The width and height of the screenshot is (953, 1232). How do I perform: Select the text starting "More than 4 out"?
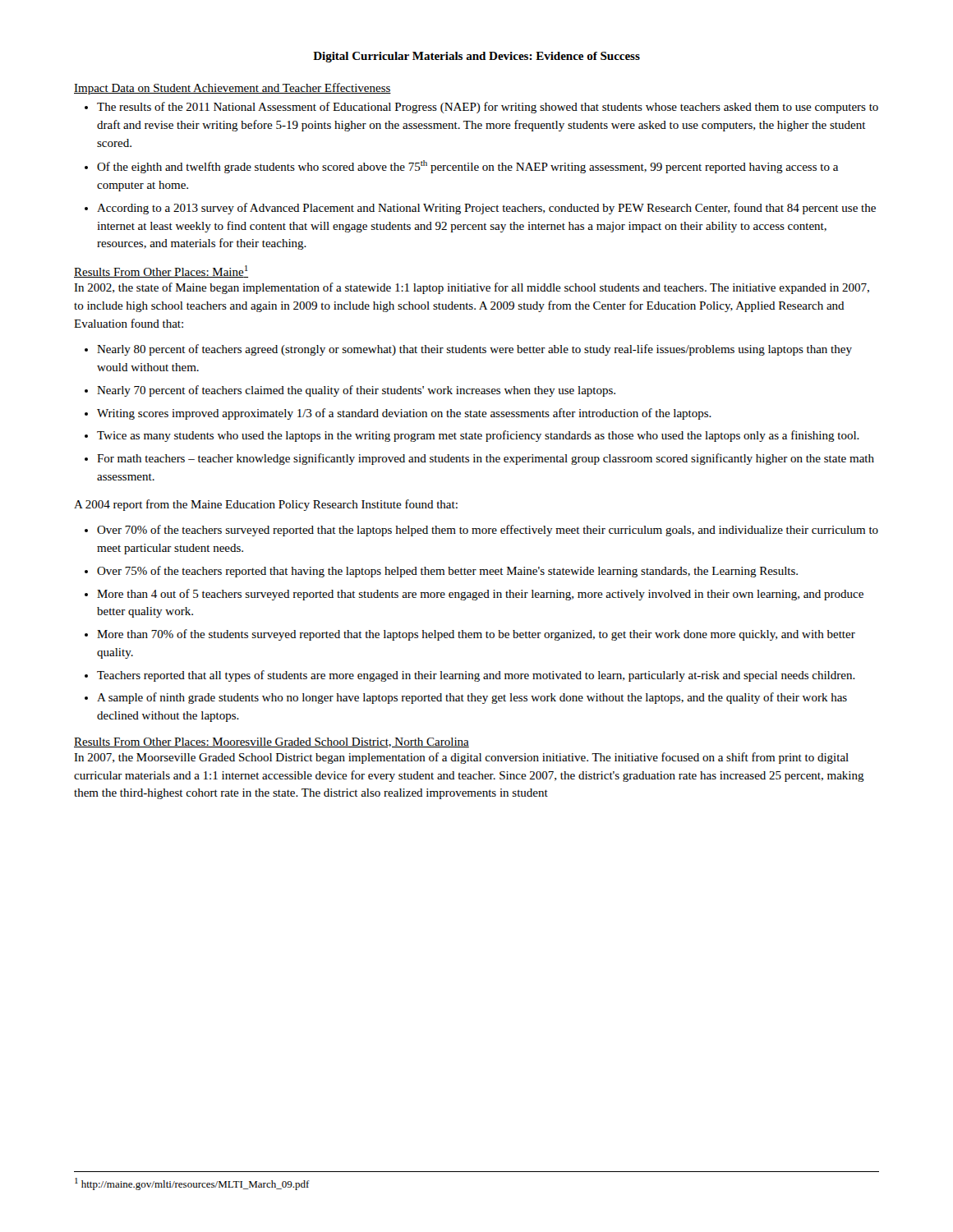[480, 602]
